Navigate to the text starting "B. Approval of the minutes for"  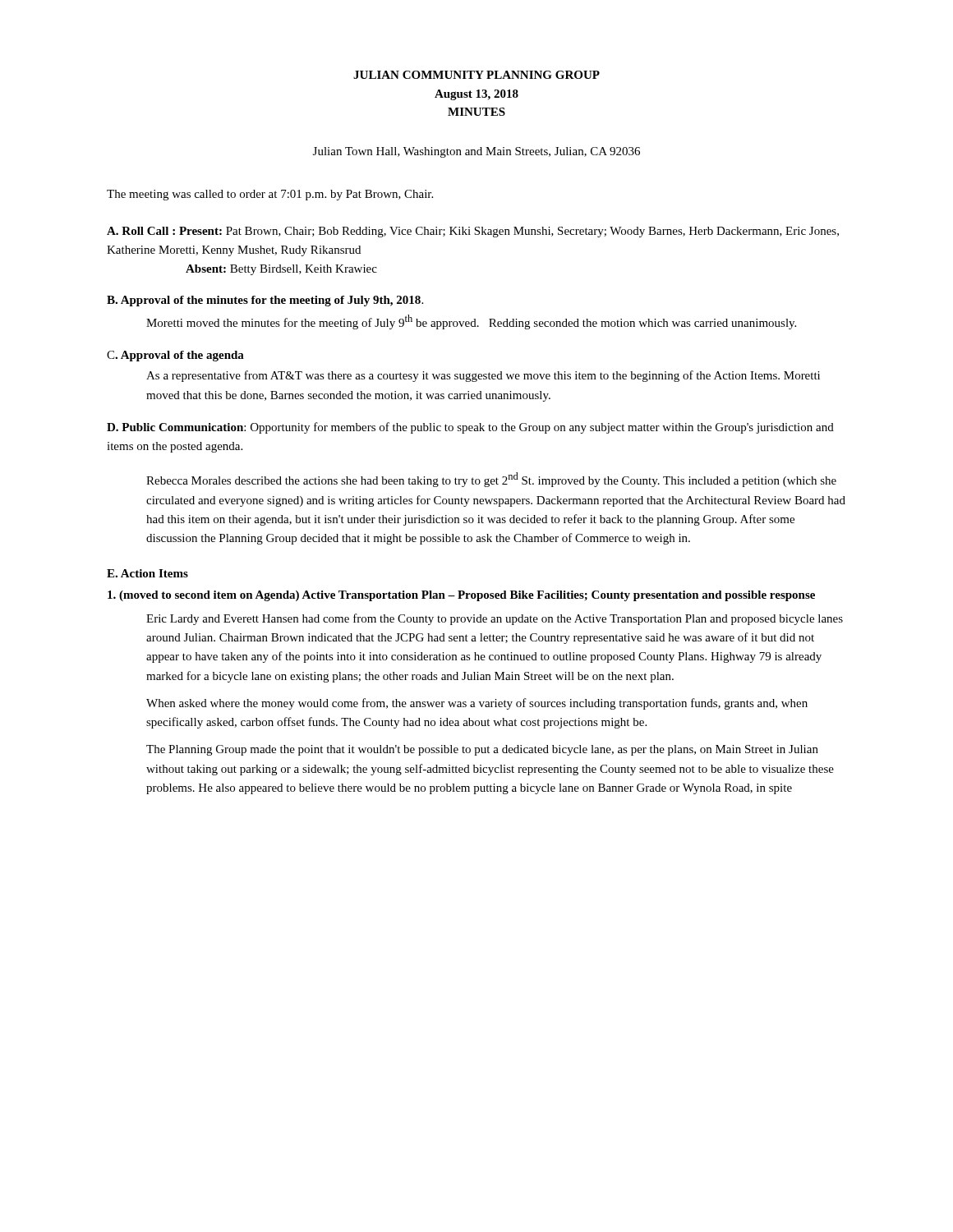(x=265, y=299)
